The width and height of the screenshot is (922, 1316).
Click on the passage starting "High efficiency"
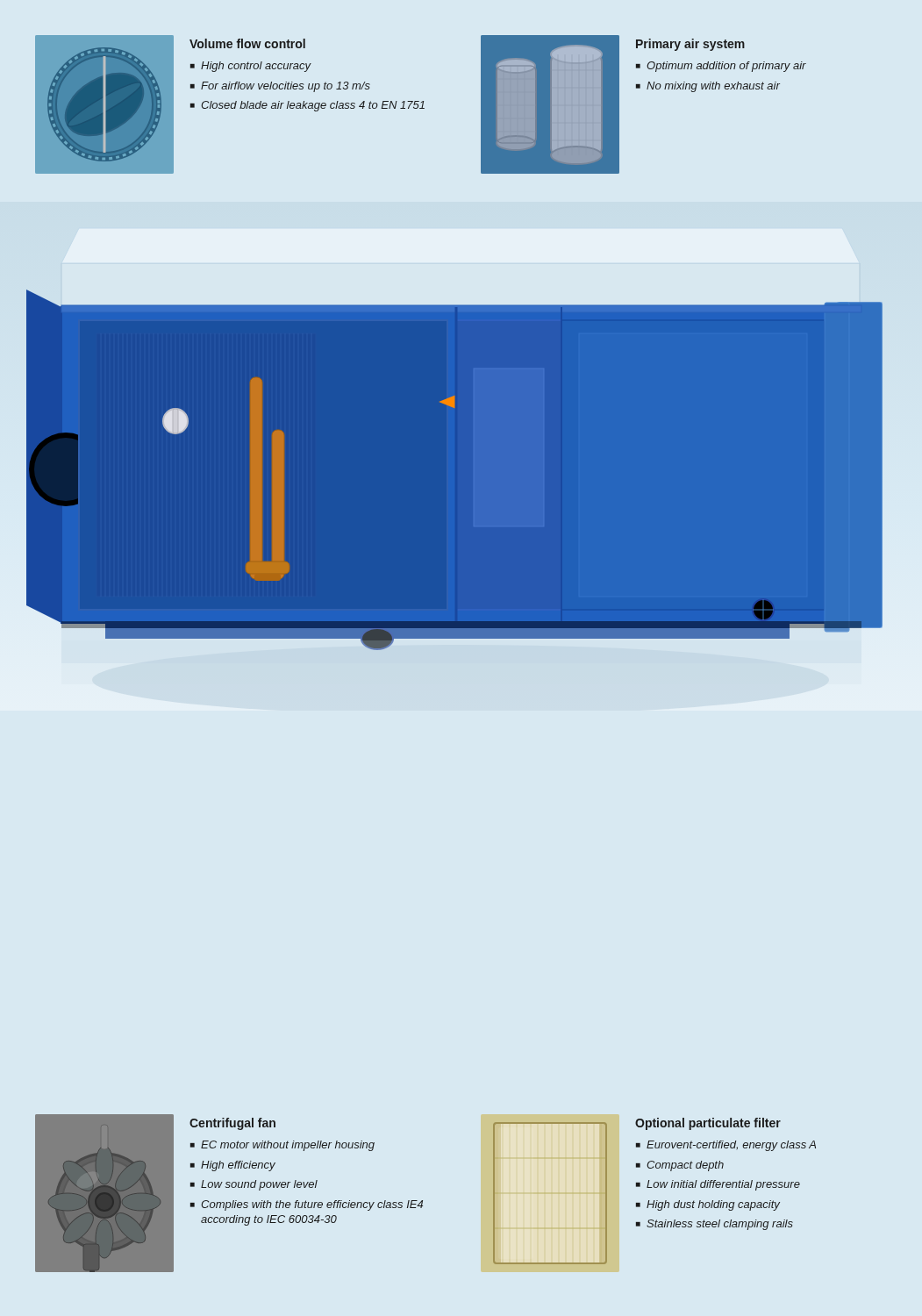coord(238,1164)
